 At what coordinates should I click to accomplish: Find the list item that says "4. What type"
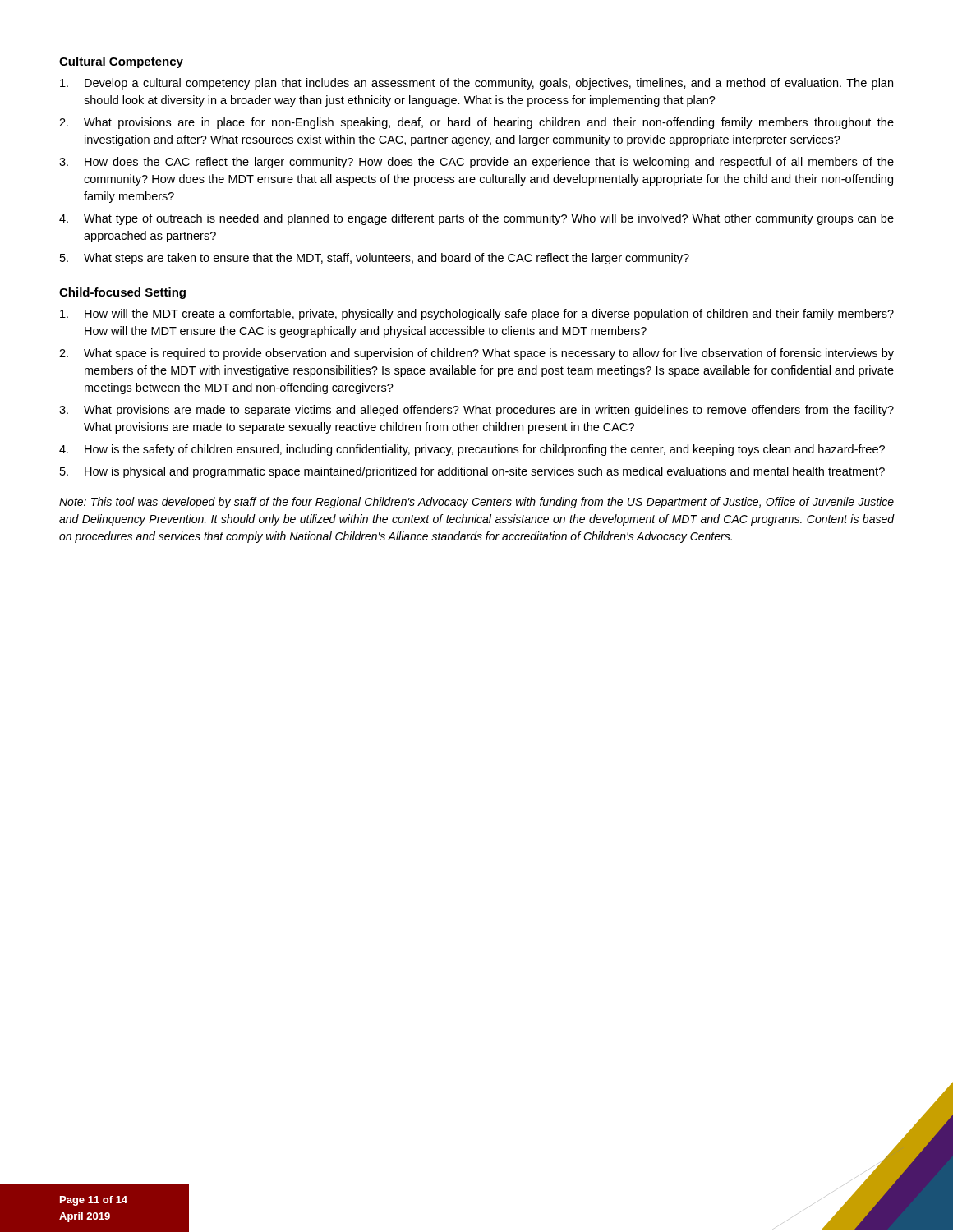(x=476, y=228)
